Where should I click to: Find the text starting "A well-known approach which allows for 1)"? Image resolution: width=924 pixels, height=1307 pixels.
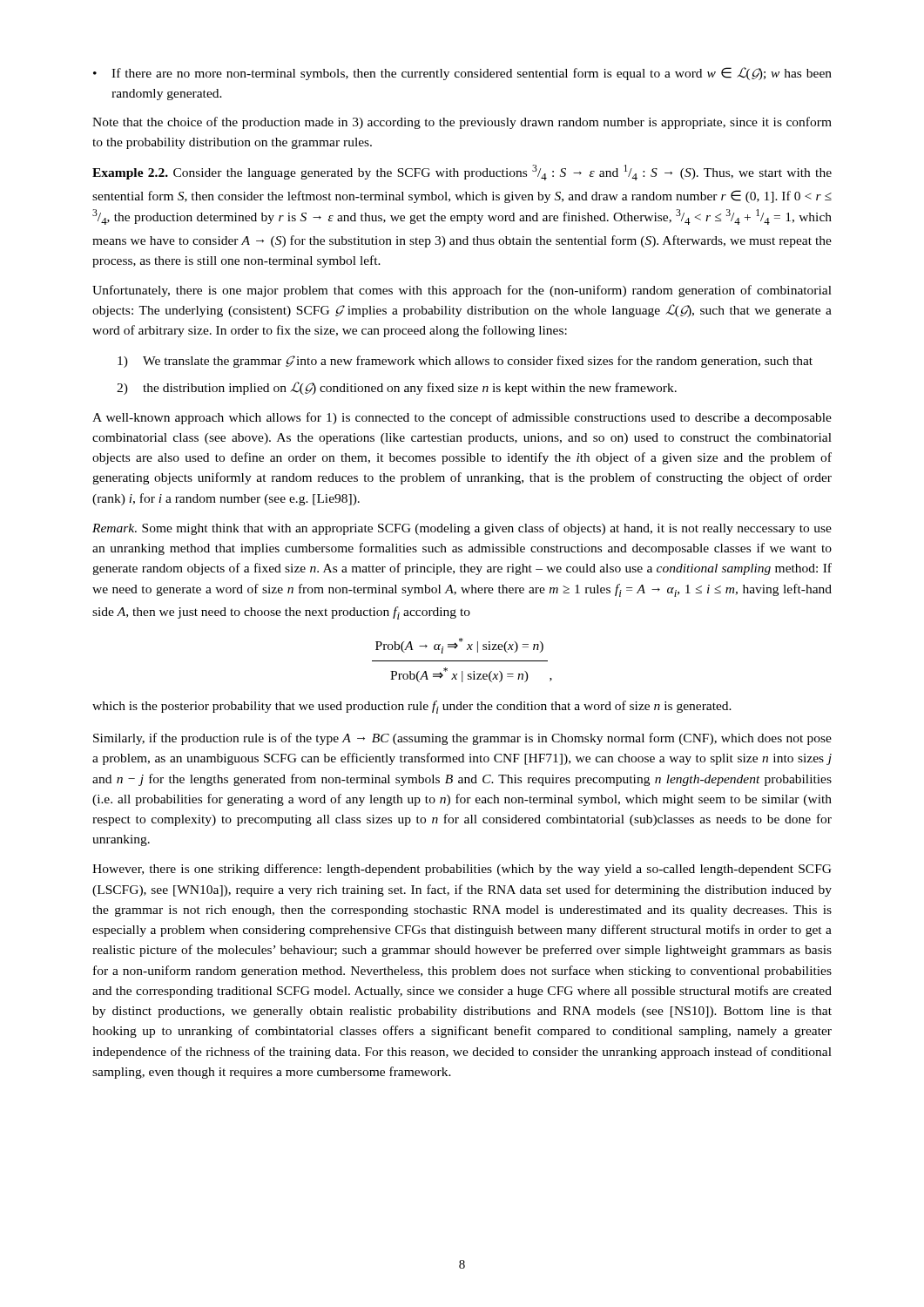pyautogui.click(x=462, y=457)
